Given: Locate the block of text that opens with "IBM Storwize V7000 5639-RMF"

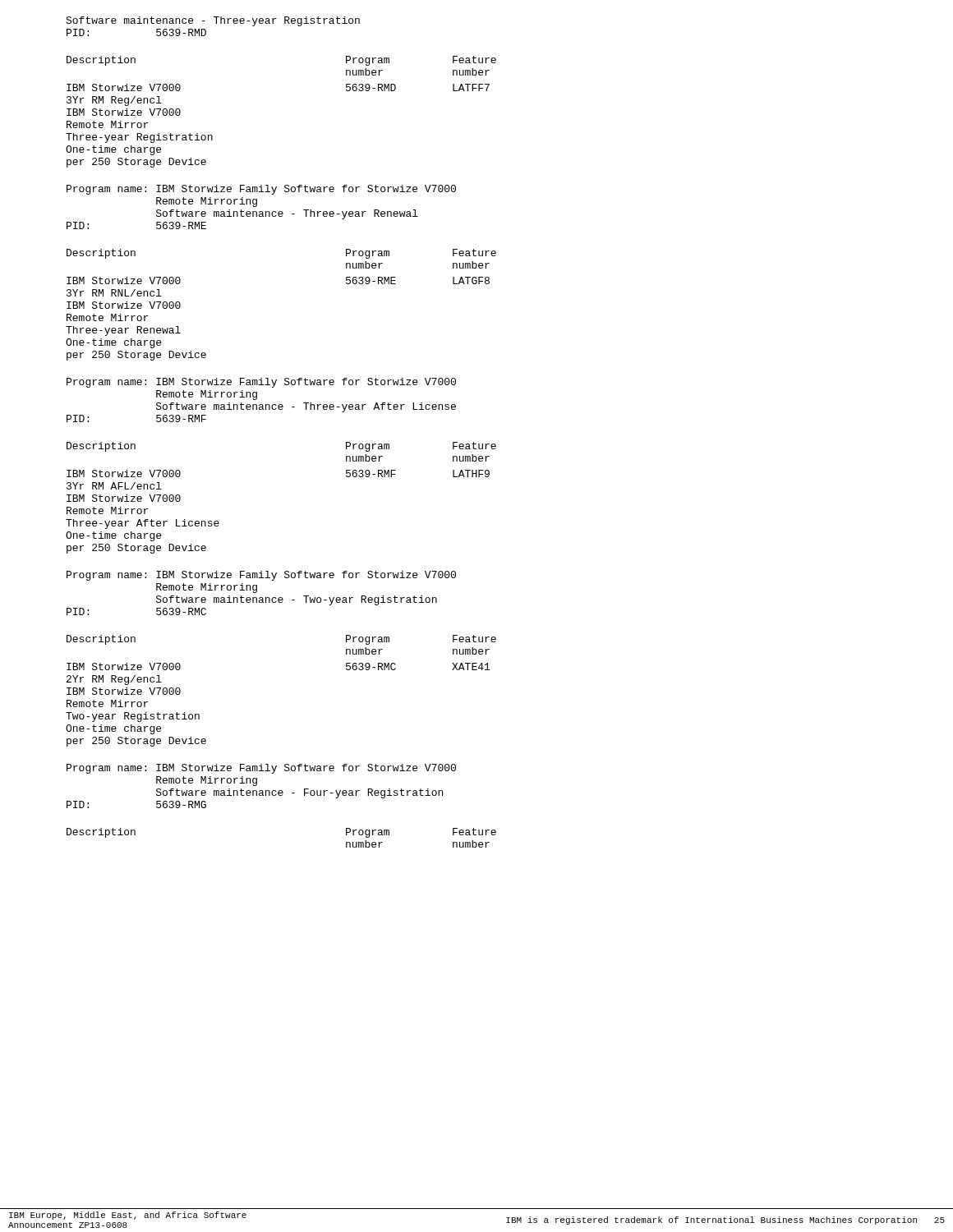Looking at the screenshot, I should 127,473.
